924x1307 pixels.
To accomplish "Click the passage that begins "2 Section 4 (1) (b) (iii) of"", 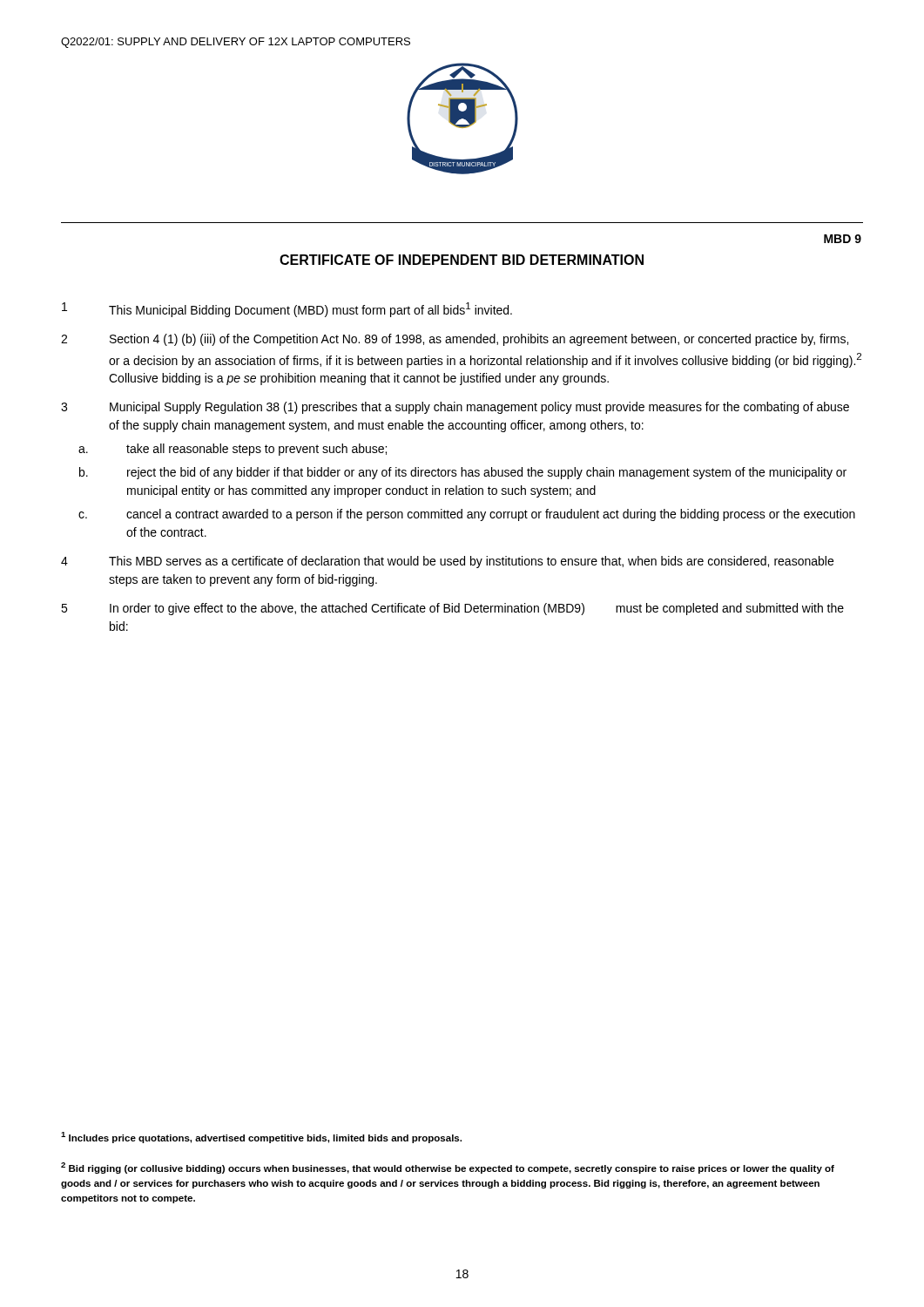I will click(462, 359).
